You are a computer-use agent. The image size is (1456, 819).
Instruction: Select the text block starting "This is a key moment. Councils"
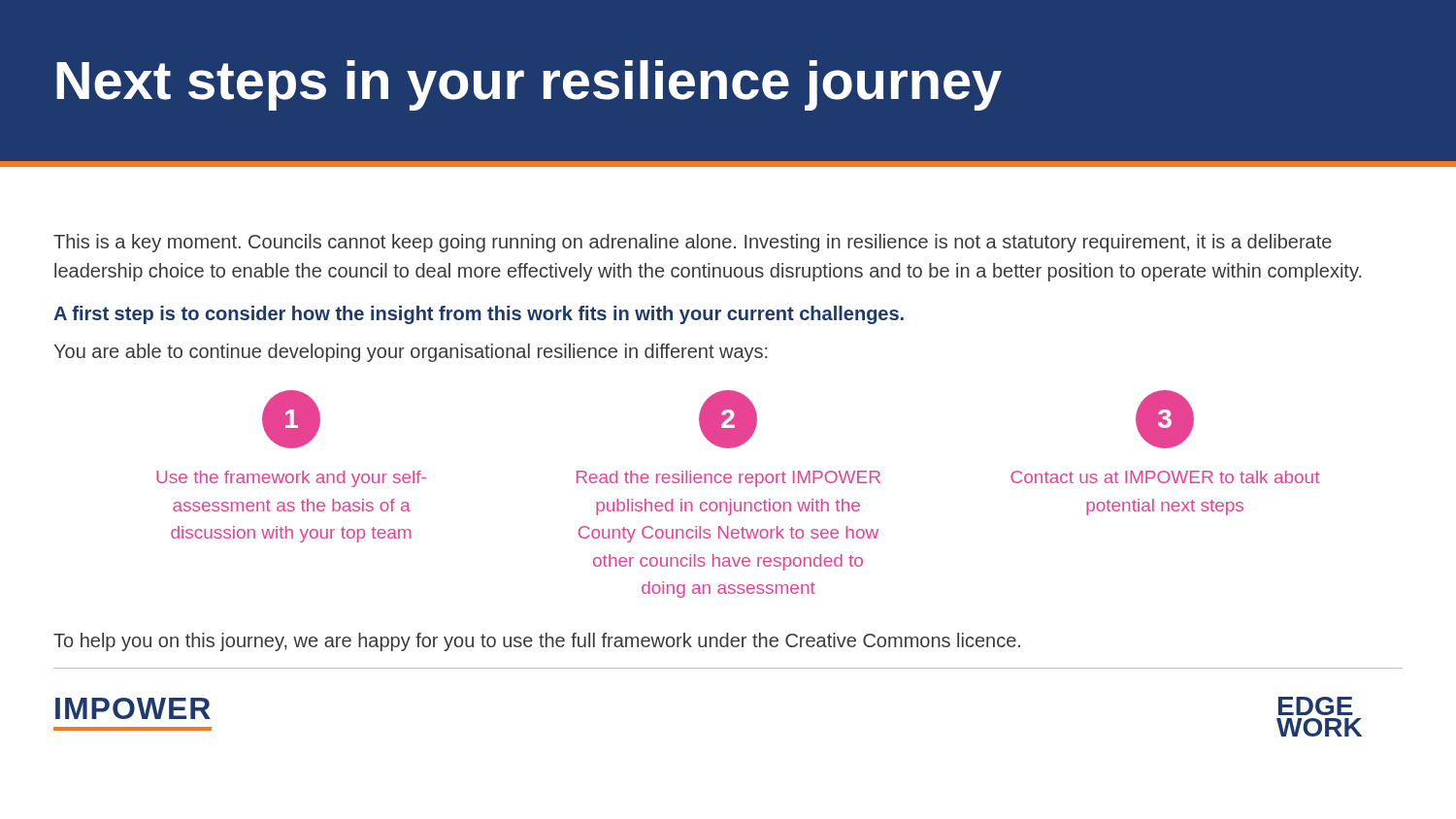tap(728, 256)
